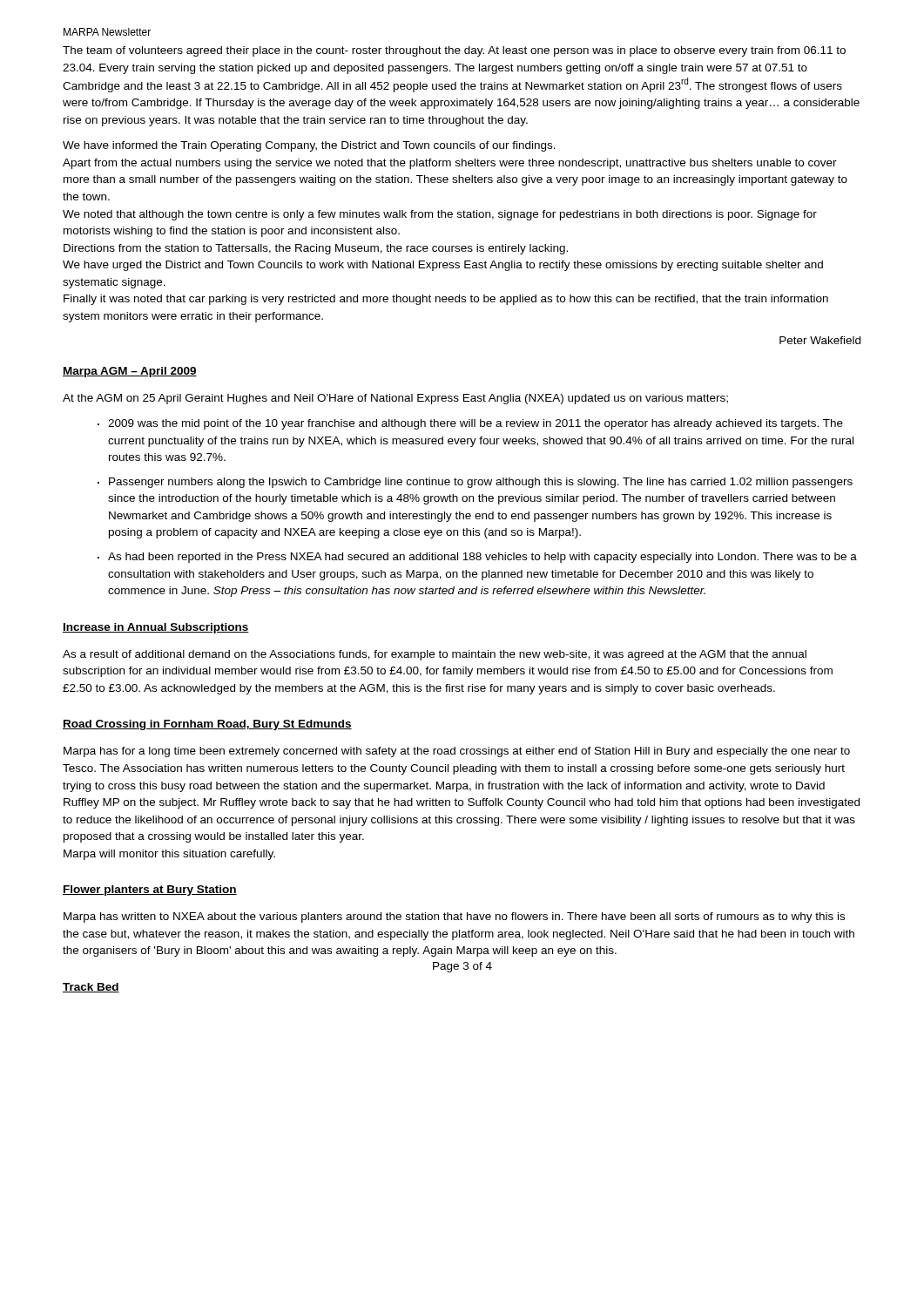
Task: Select the section header containing "Road Crossing in Fornham Road,"
Action: click(x=207, y=724)
